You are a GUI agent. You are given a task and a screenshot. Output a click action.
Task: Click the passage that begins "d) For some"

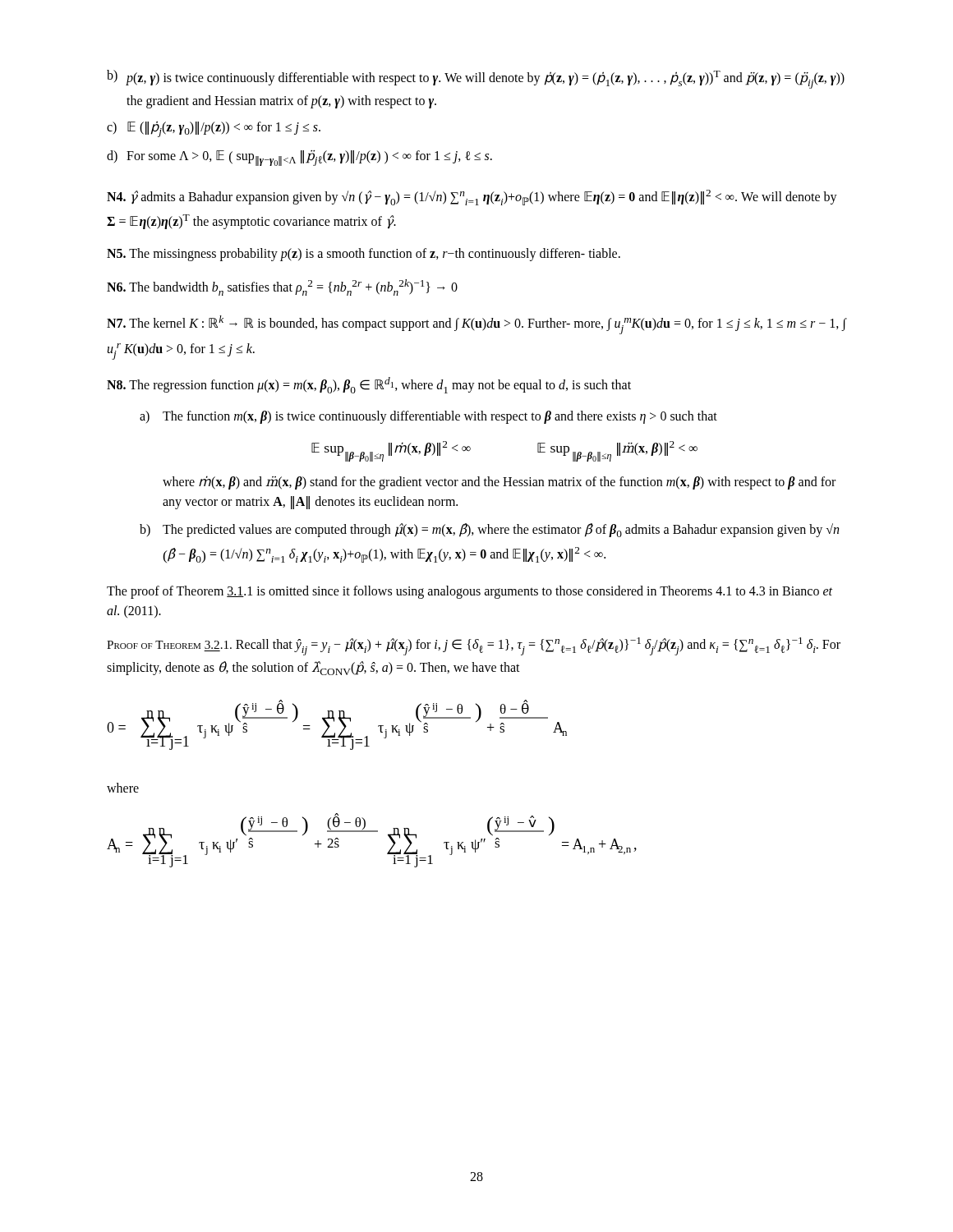click(x=300, y=158)
